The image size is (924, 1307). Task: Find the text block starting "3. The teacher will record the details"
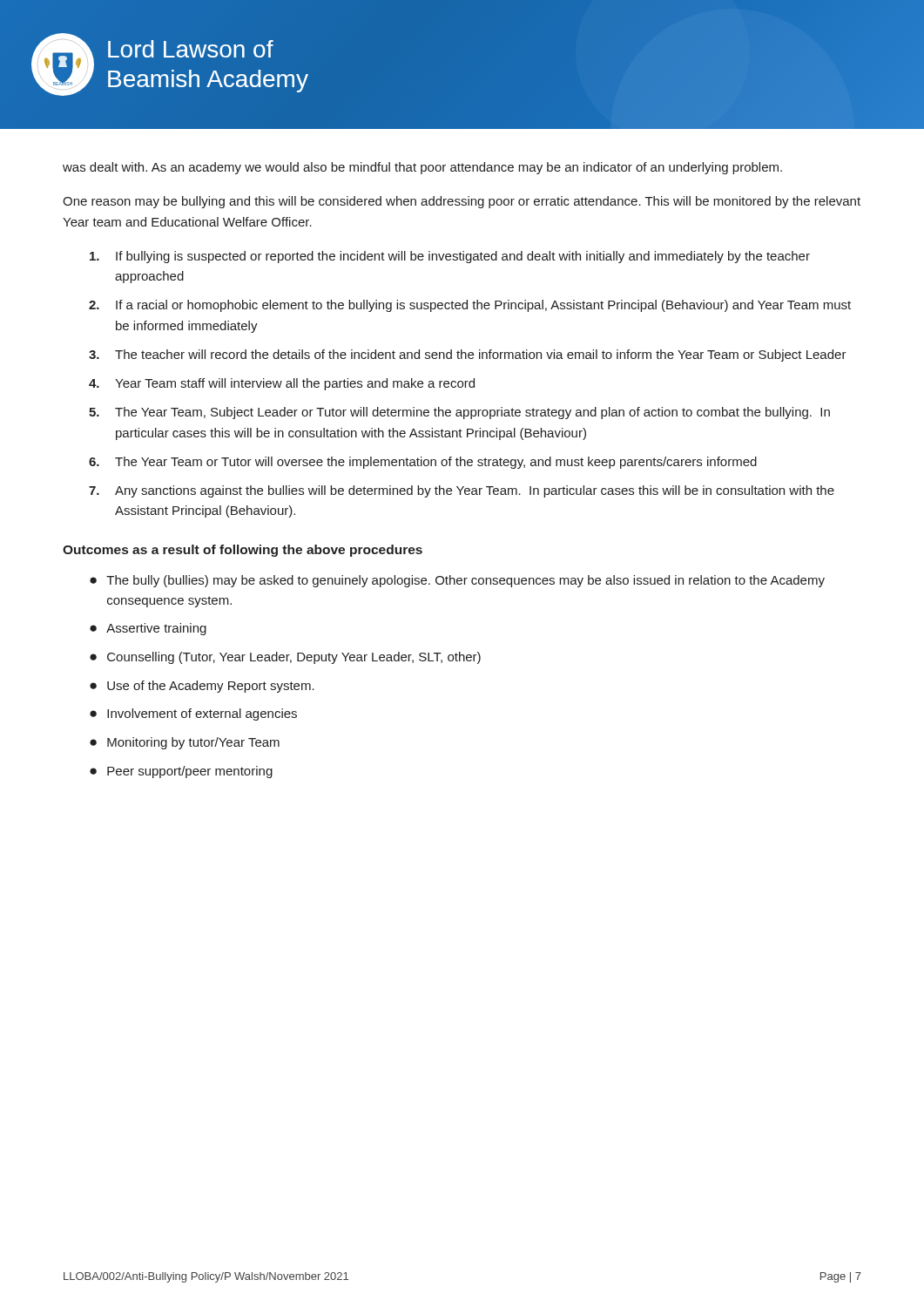pyautogui.click(x=475, y=354)
